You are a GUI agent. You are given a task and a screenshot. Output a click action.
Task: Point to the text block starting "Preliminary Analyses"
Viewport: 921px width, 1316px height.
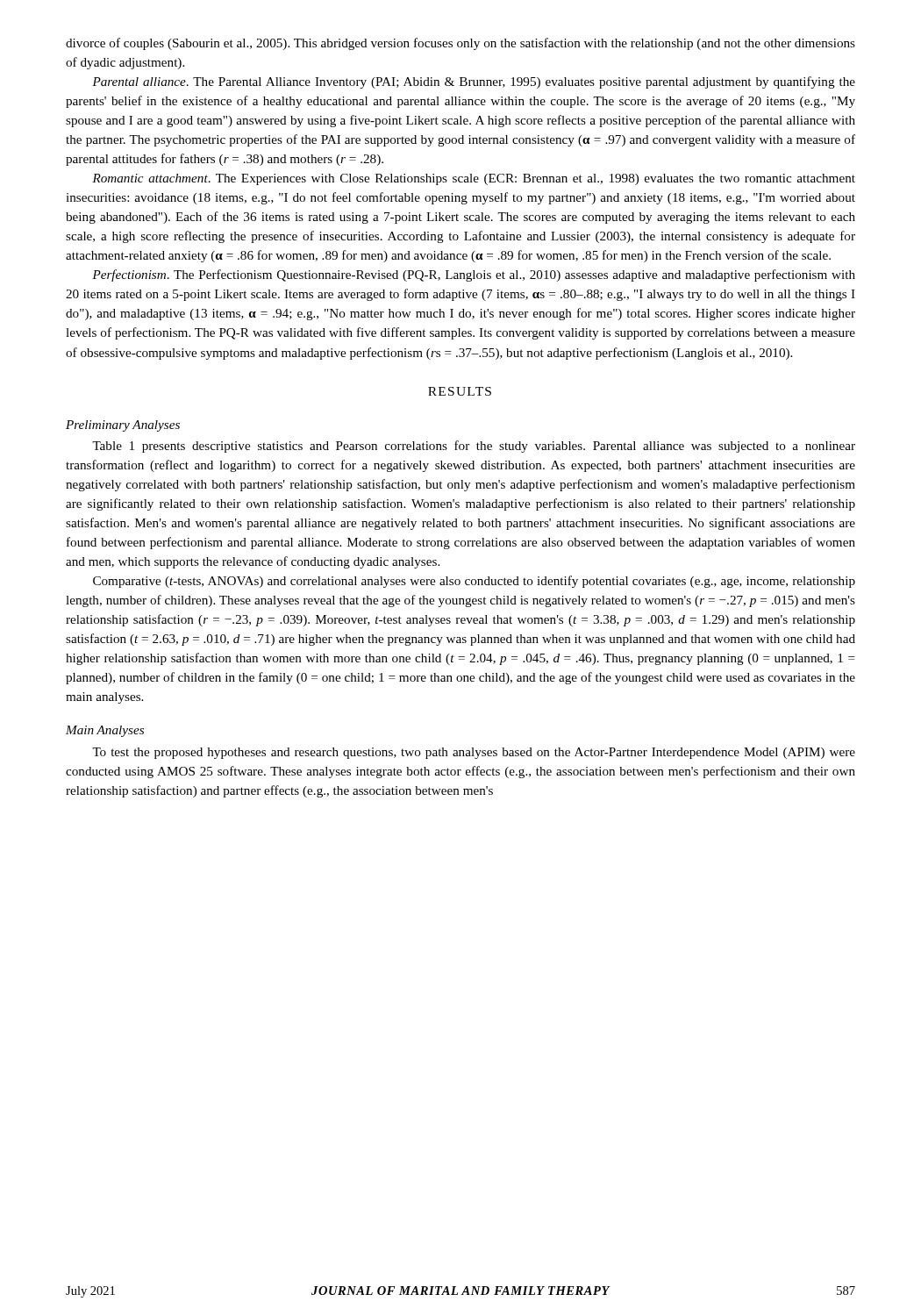tap(123, 426)
